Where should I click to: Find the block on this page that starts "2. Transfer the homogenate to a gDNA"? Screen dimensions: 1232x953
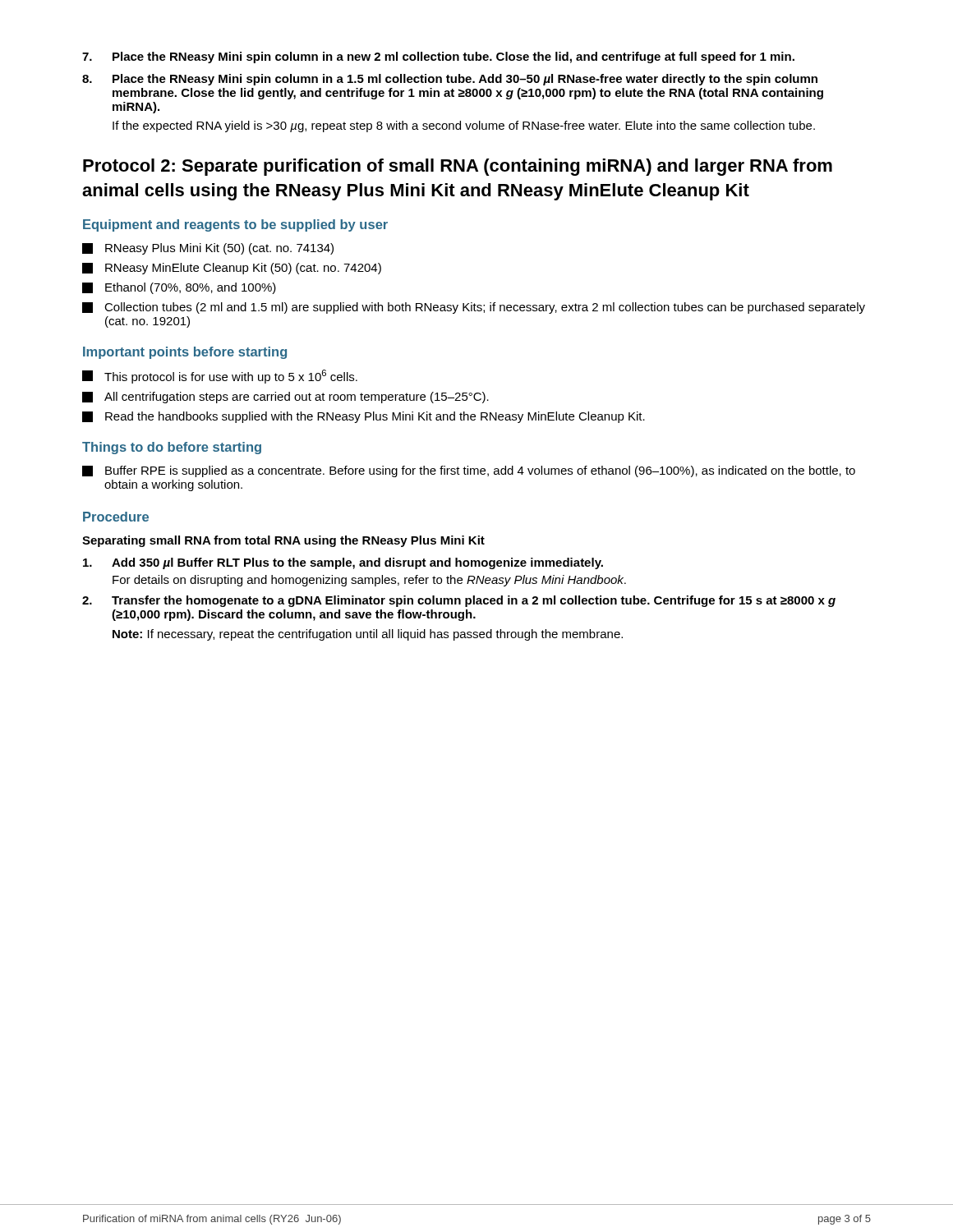476,617
